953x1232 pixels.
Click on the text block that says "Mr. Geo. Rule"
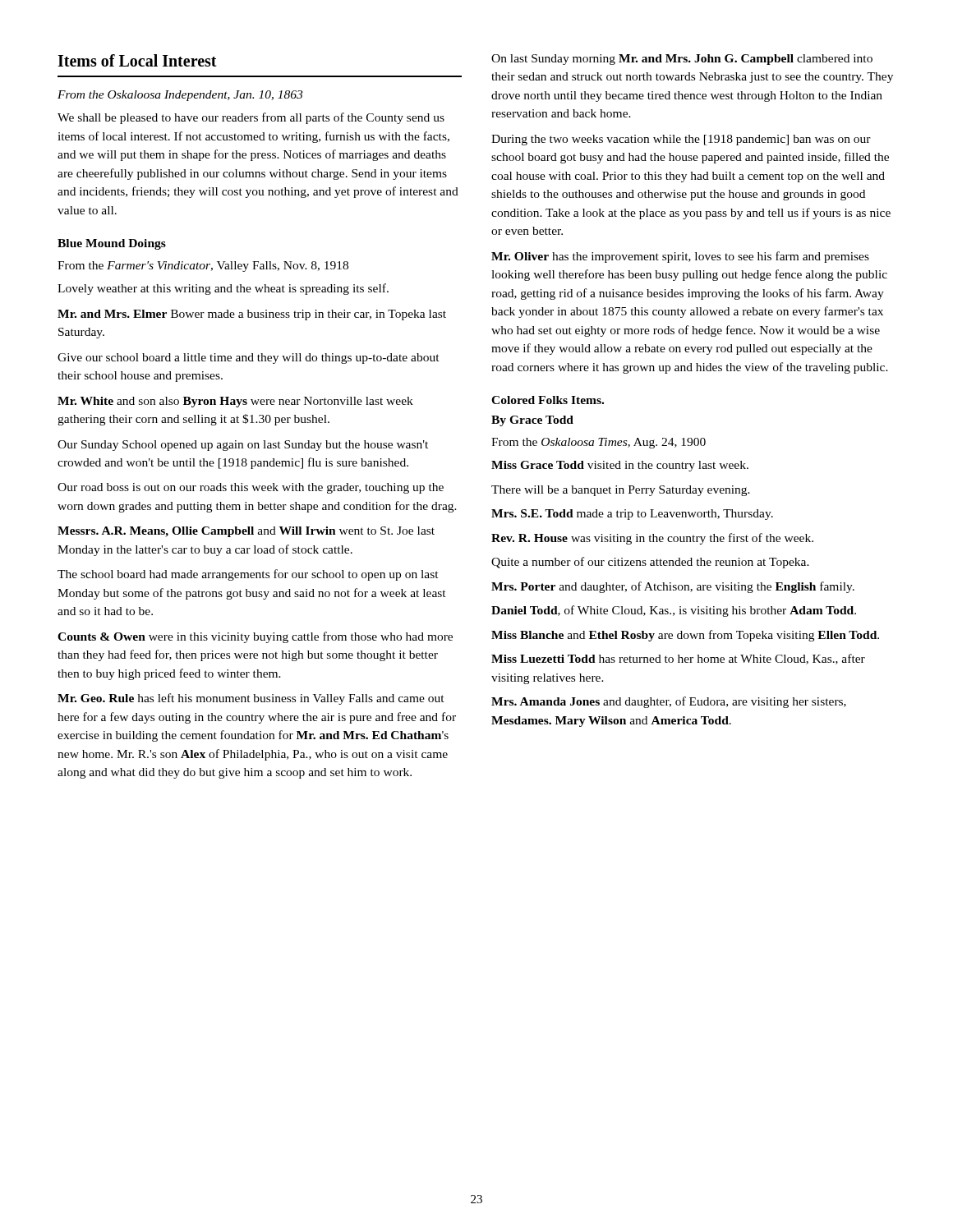click(257, 735)
